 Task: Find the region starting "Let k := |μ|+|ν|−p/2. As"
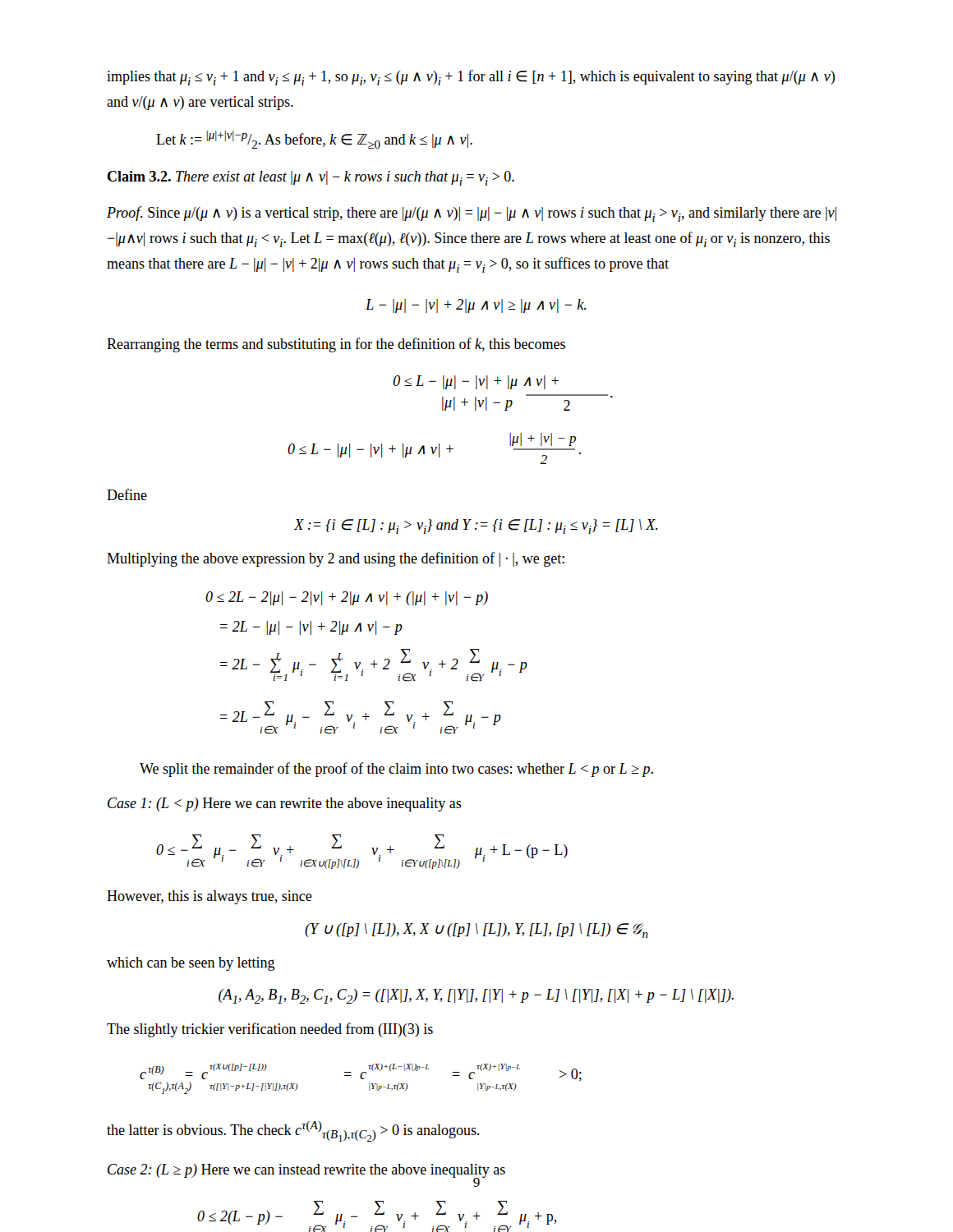click(315, 139)
